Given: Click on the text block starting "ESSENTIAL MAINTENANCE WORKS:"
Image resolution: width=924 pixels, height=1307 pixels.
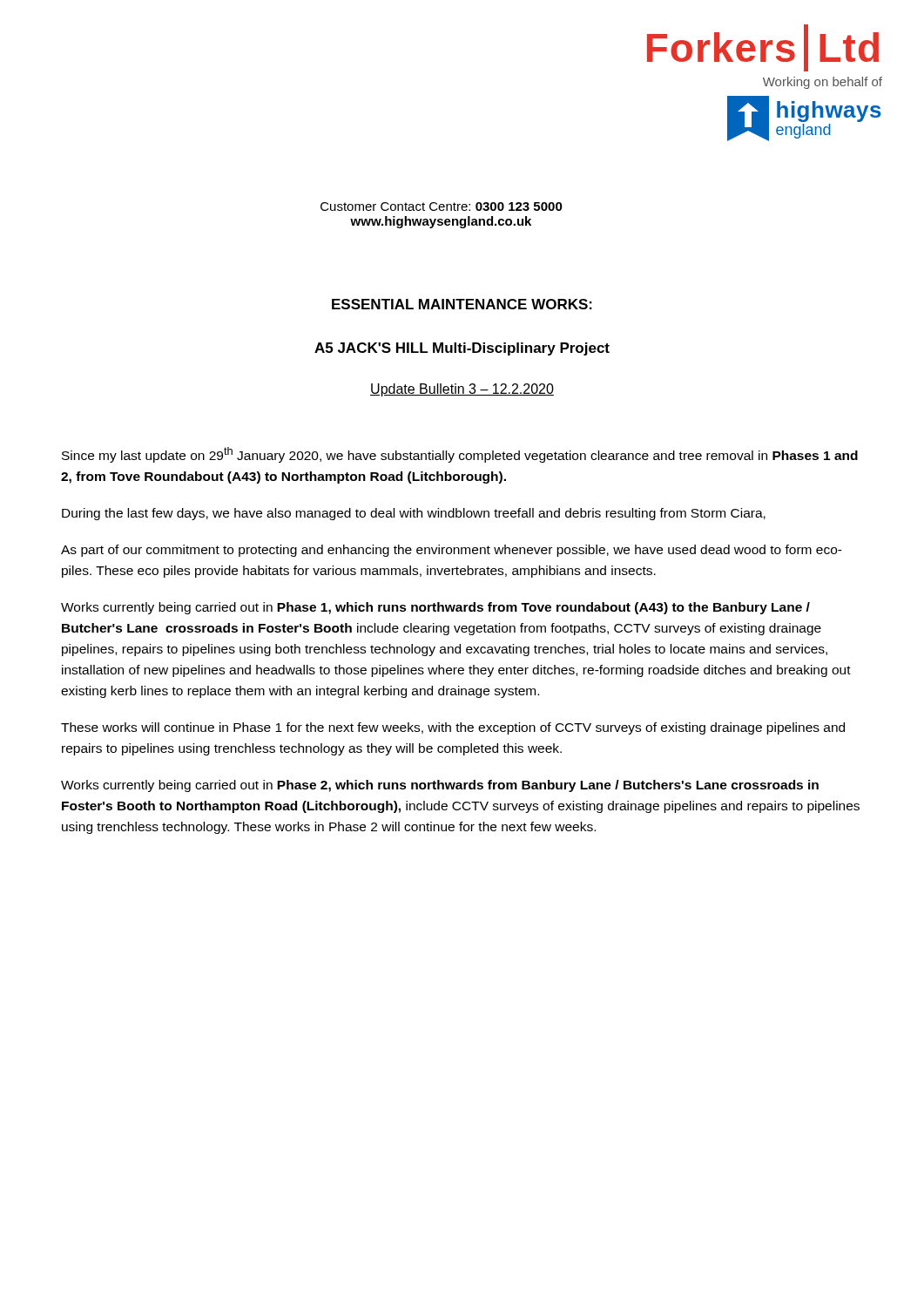Looking at the screenshot, I should pyautogui.click(x=462, y=305).
